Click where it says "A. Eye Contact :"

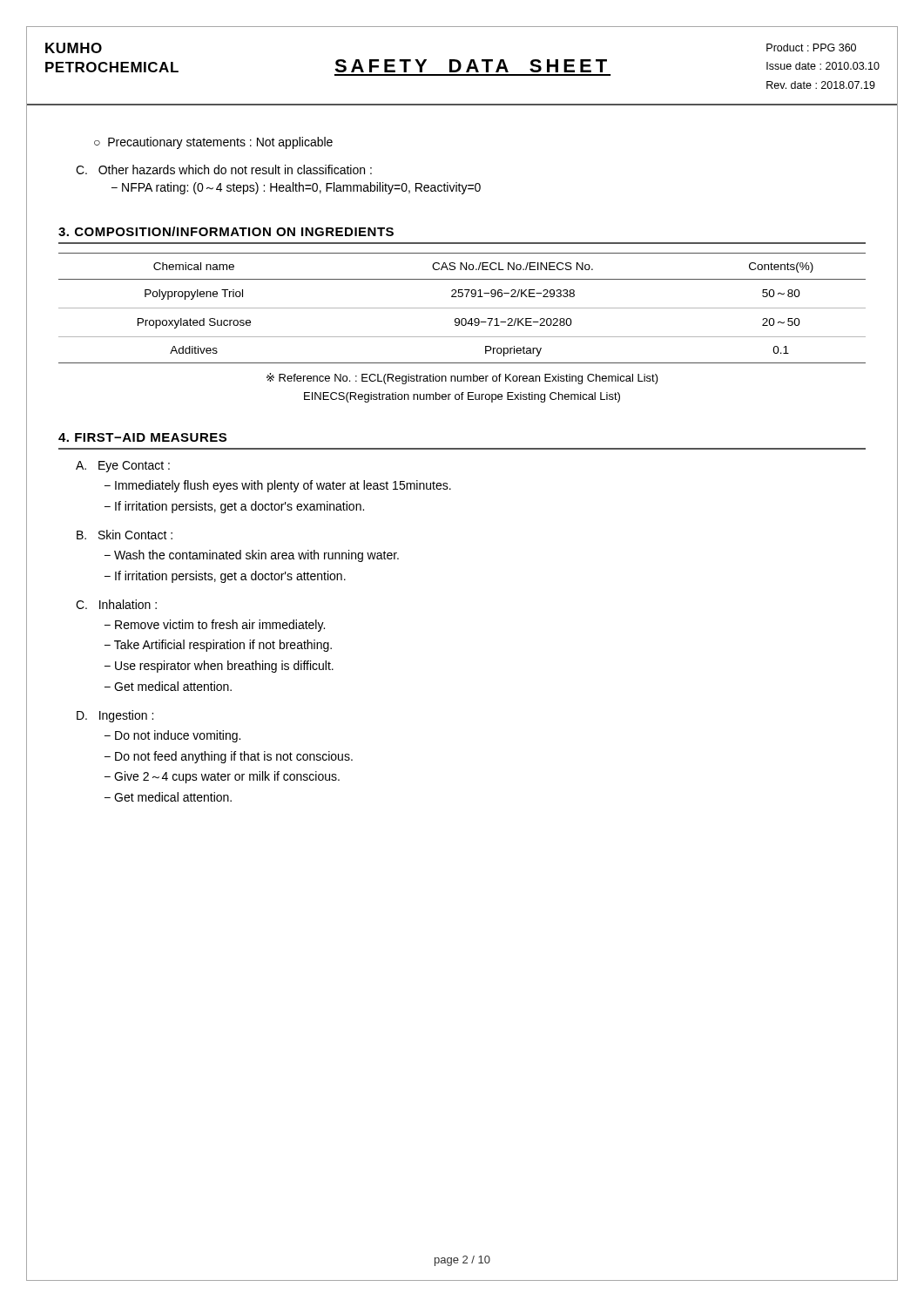coord(123,466)
